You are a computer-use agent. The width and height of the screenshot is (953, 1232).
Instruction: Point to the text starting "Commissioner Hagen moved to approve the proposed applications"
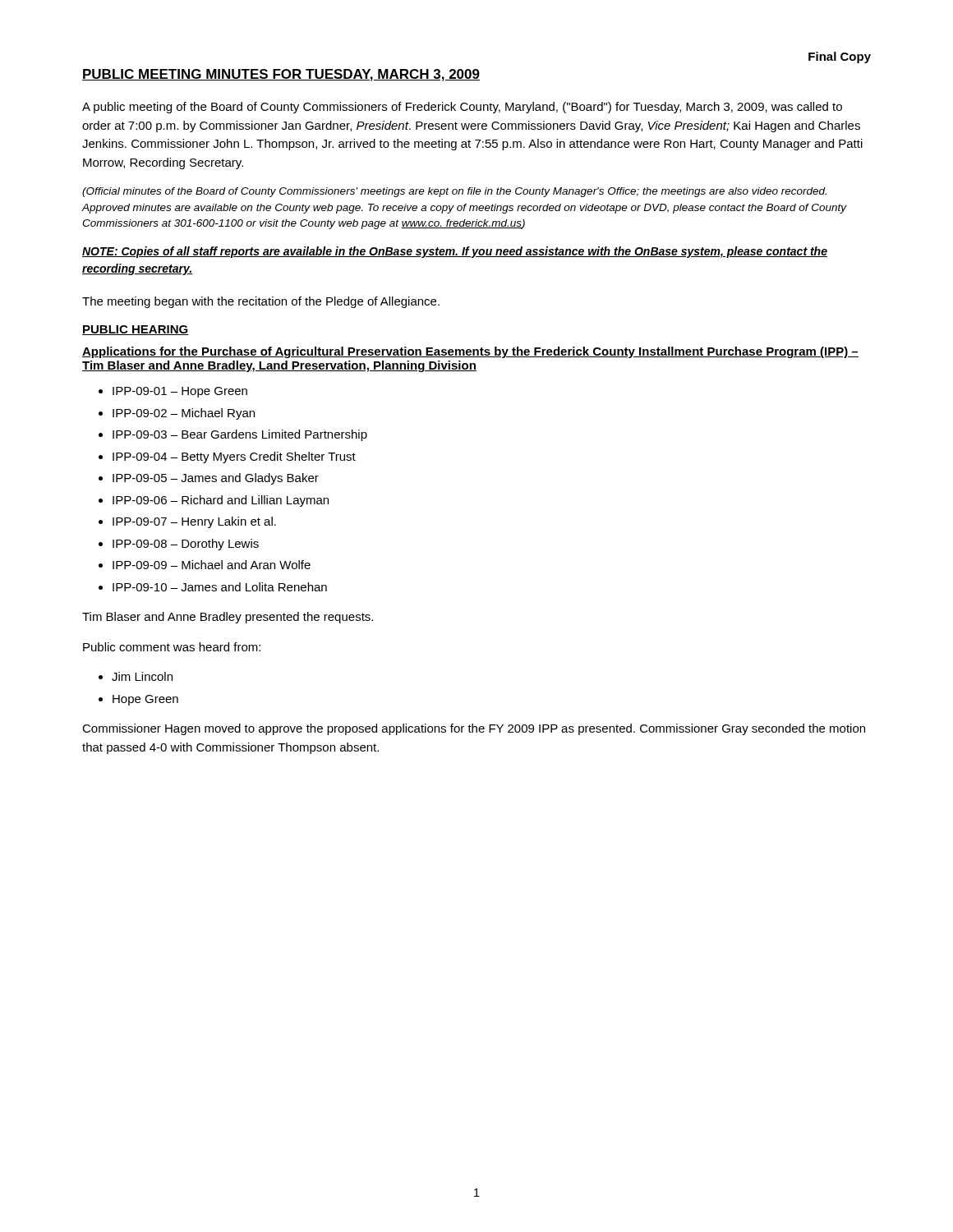(474, 738)
